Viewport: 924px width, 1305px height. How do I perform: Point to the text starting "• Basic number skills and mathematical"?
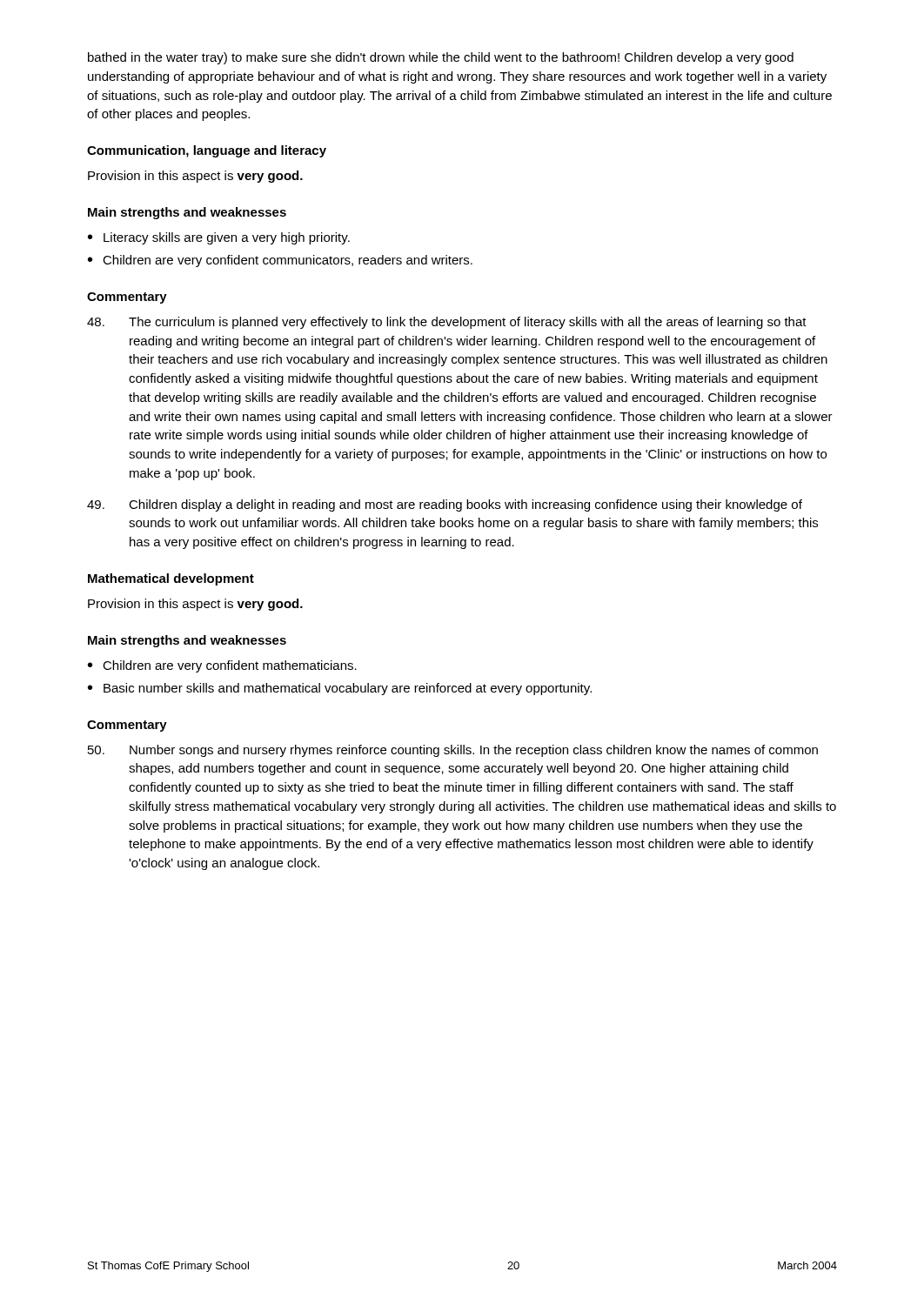point(340,688)
